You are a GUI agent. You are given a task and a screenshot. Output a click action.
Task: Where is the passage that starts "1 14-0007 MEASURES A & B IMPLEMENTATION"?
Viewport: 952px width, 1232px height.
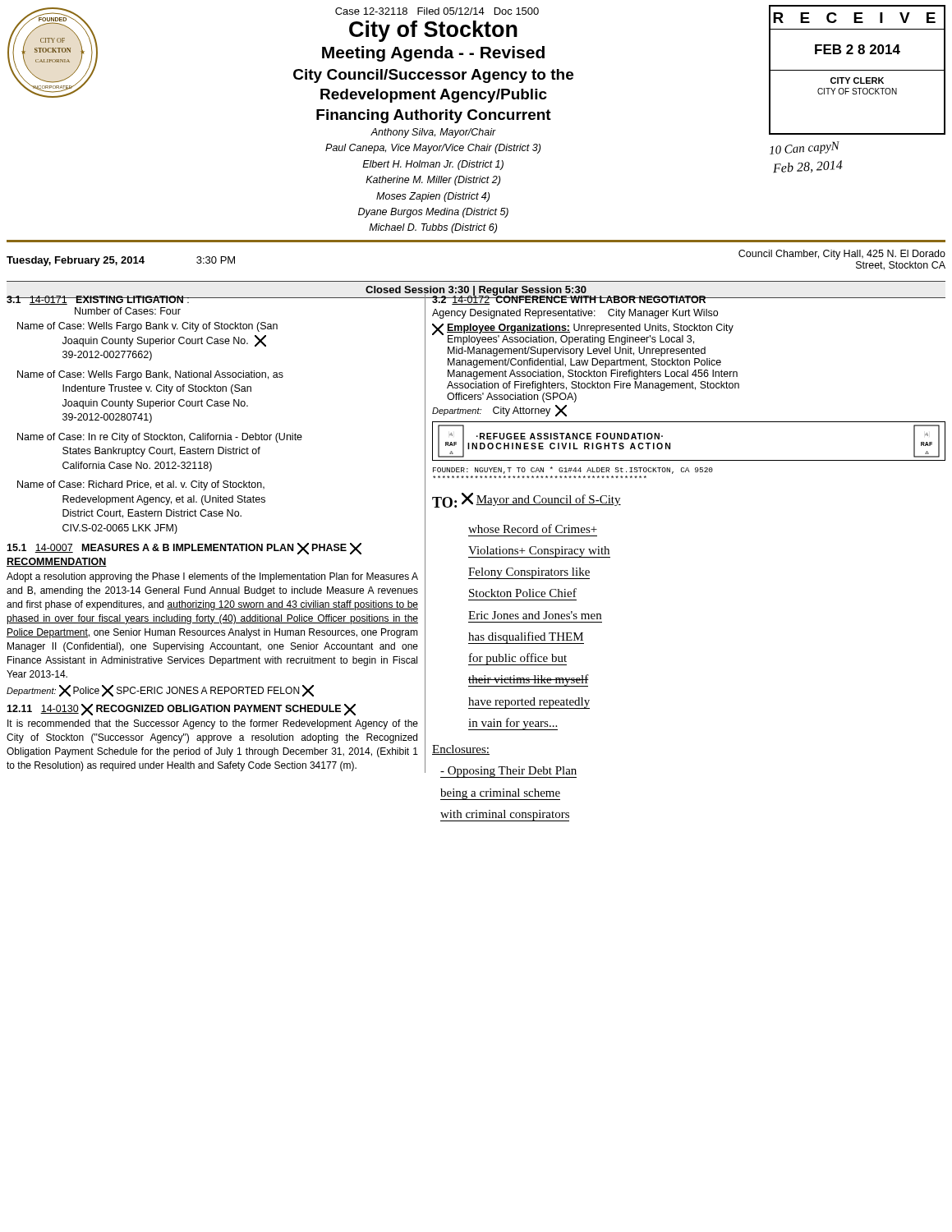(184, 548)
